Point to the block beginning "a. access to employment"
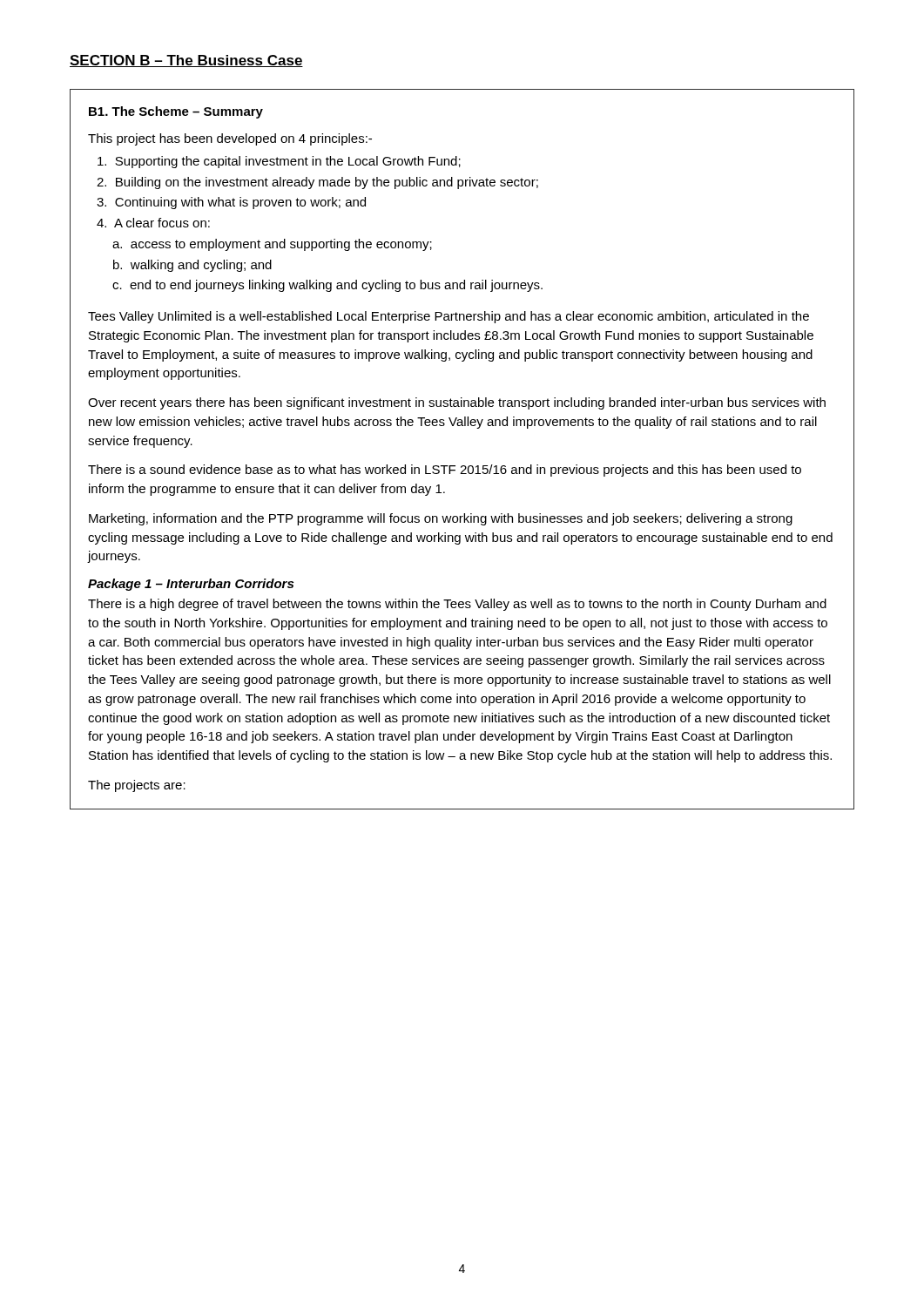The image size is (924, 1307). point(272,243)
